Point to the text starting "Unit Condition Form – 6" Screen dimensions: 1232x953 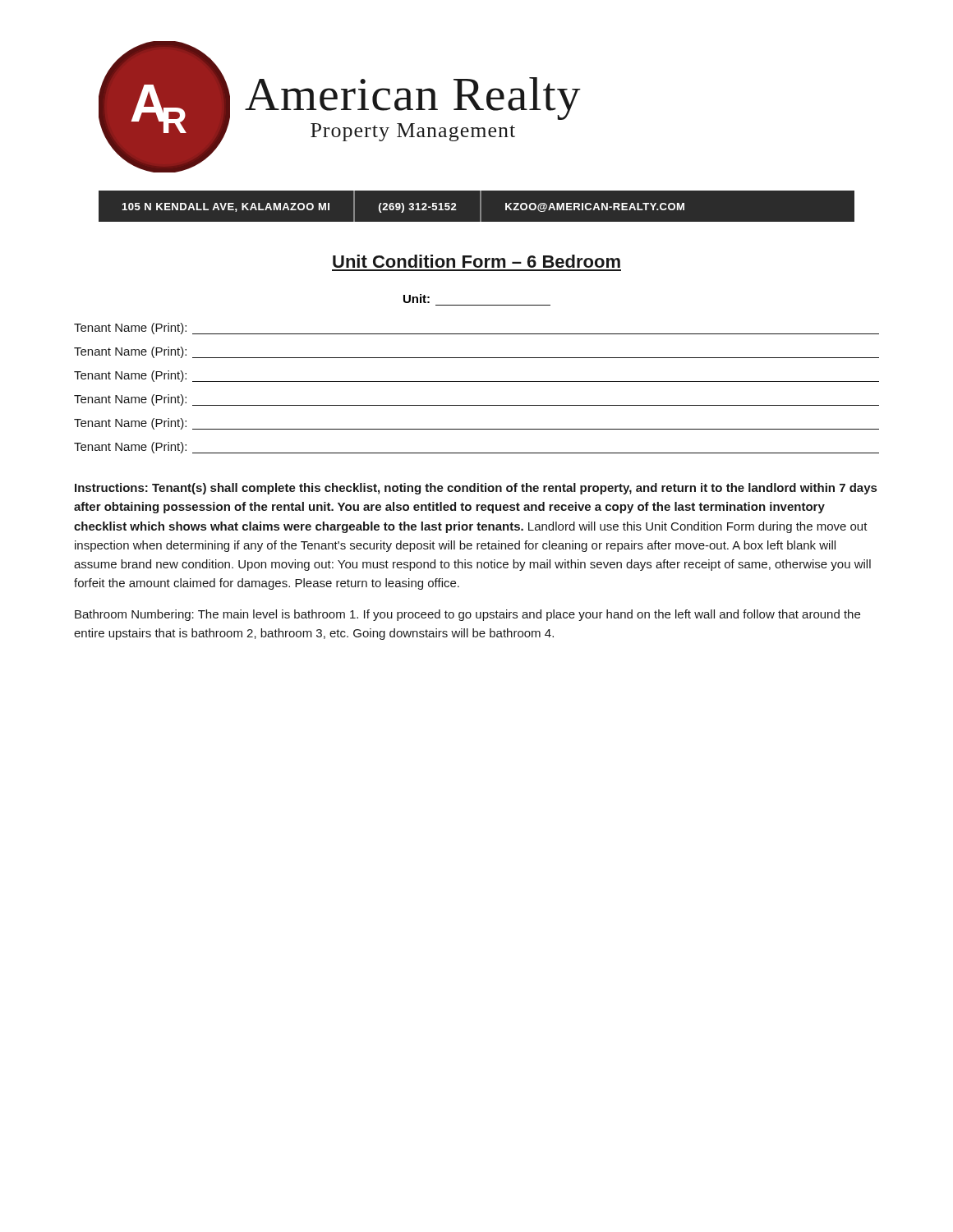point(476,262)
